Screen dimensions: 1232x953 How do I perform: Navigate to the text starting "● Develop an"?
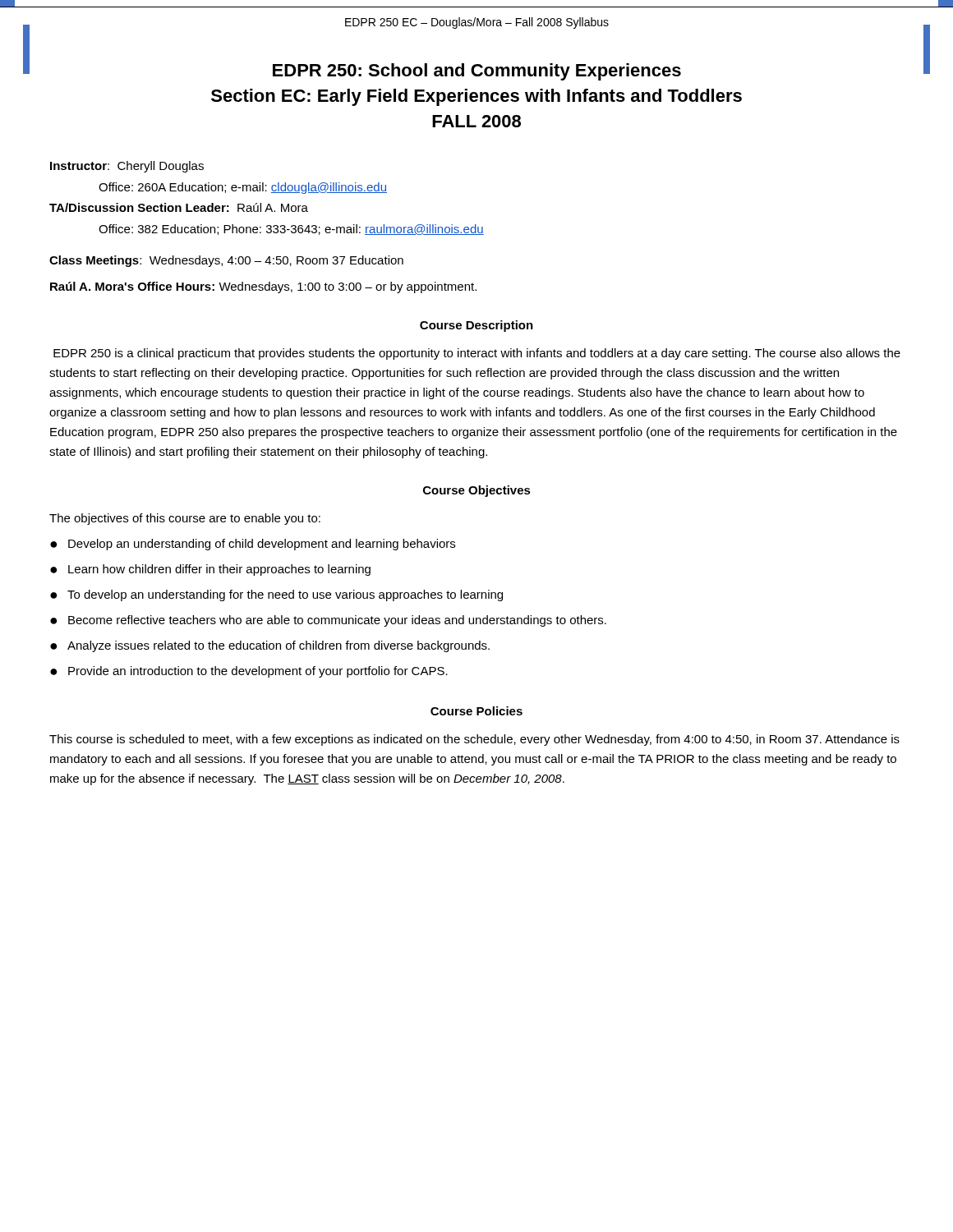[253, 545]
